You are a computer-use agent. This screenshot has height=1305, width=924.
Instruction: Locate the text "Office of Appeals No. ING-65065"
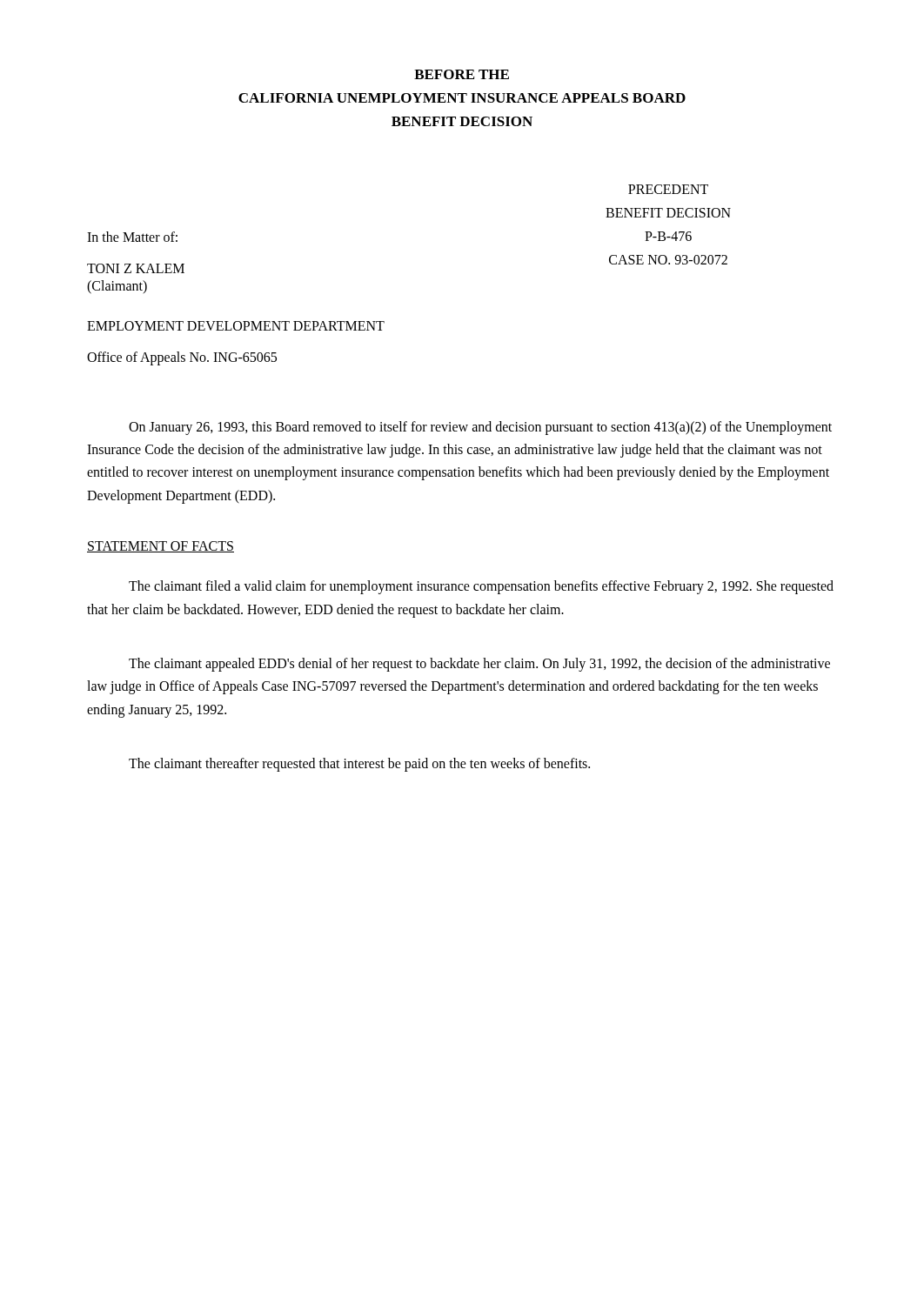tap(182, 357)
